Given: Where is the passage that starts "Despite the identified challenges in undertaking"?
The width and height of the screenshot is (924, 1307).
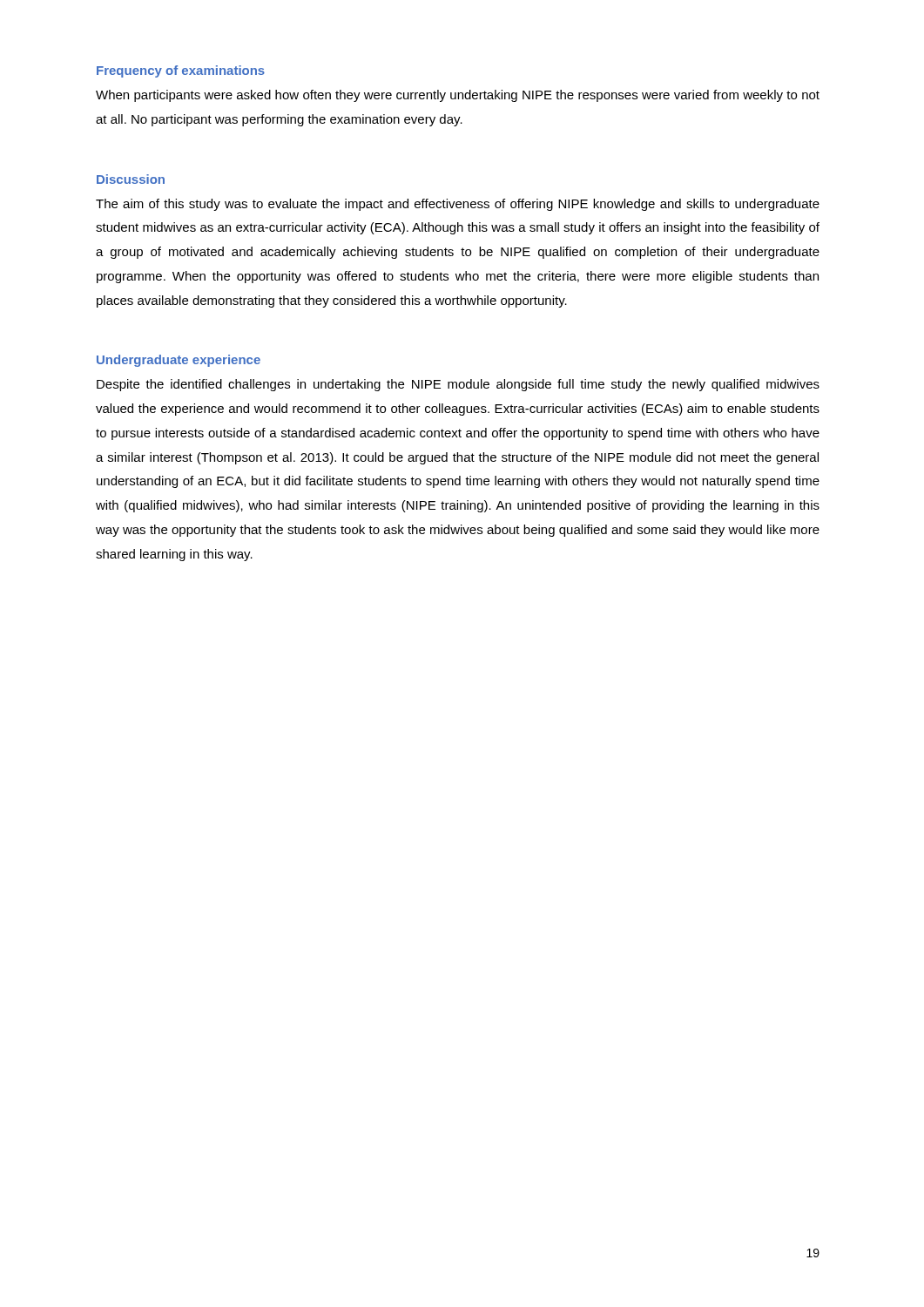Looking at the screenshot, I should click(458, 469).
